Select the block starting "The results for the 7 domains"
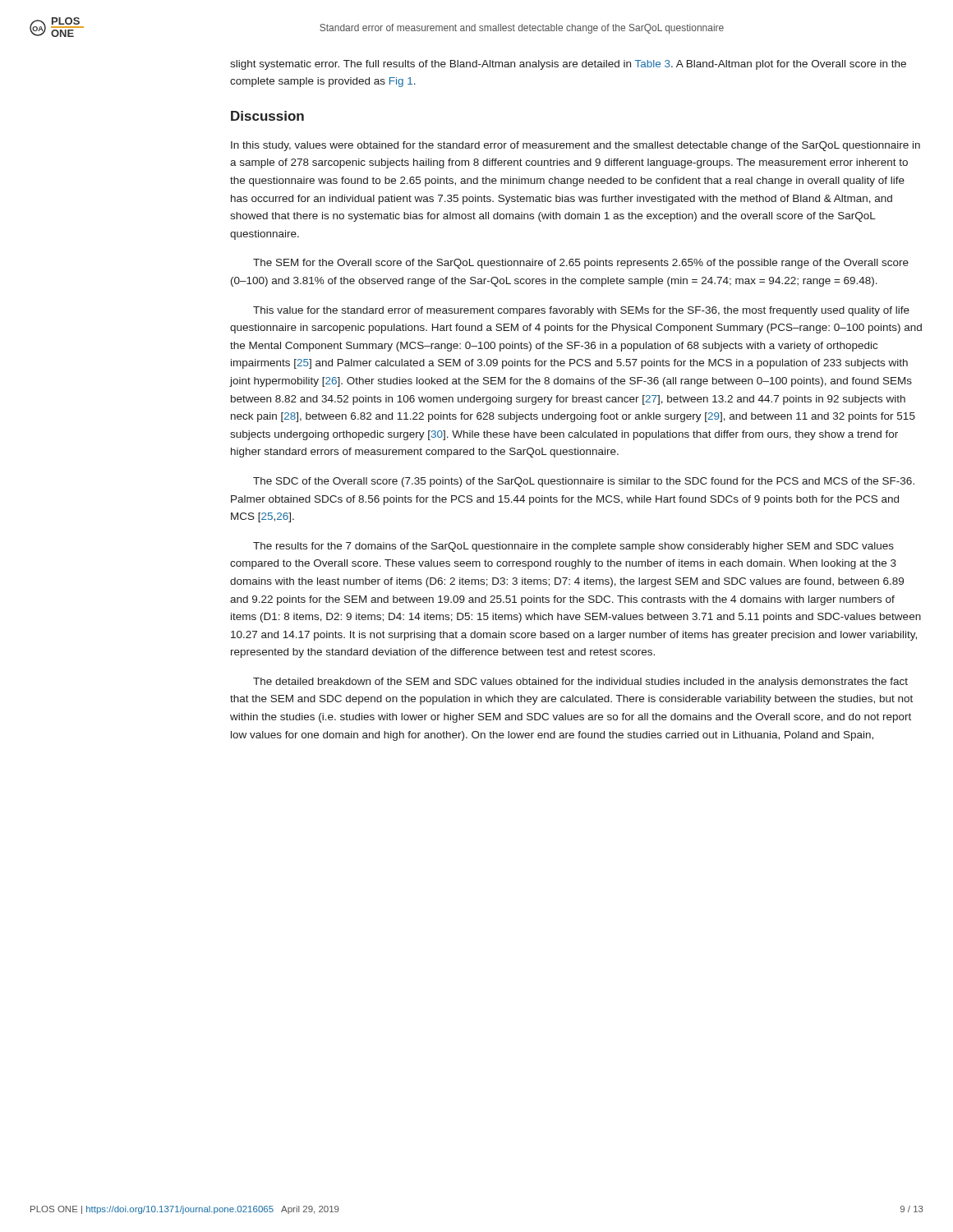The height and width of the screenshot is (1232, 953). click(576, 599)
